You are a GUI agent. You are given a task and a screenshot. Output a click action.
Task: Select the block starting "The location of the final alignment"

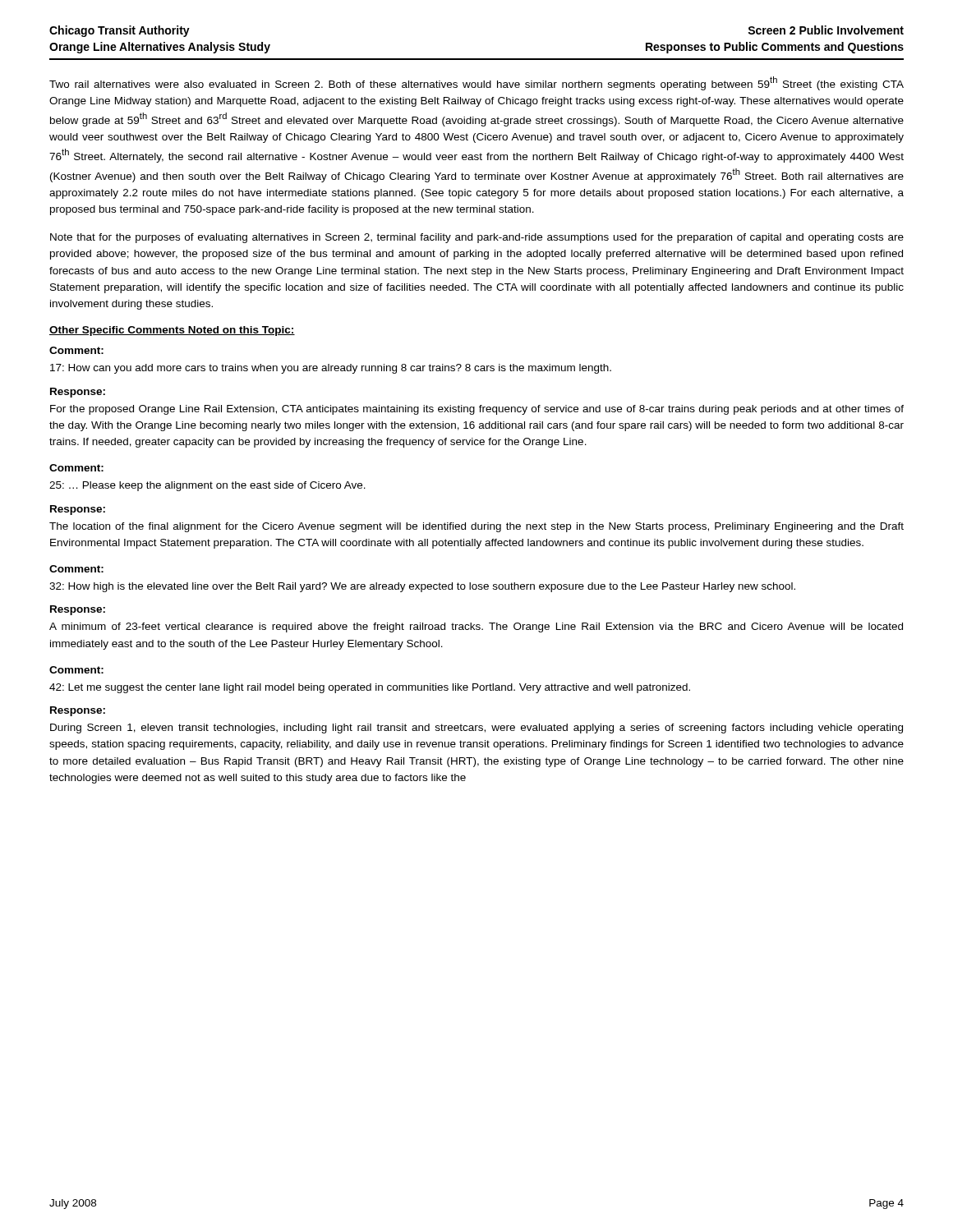(x=476, y=534)
